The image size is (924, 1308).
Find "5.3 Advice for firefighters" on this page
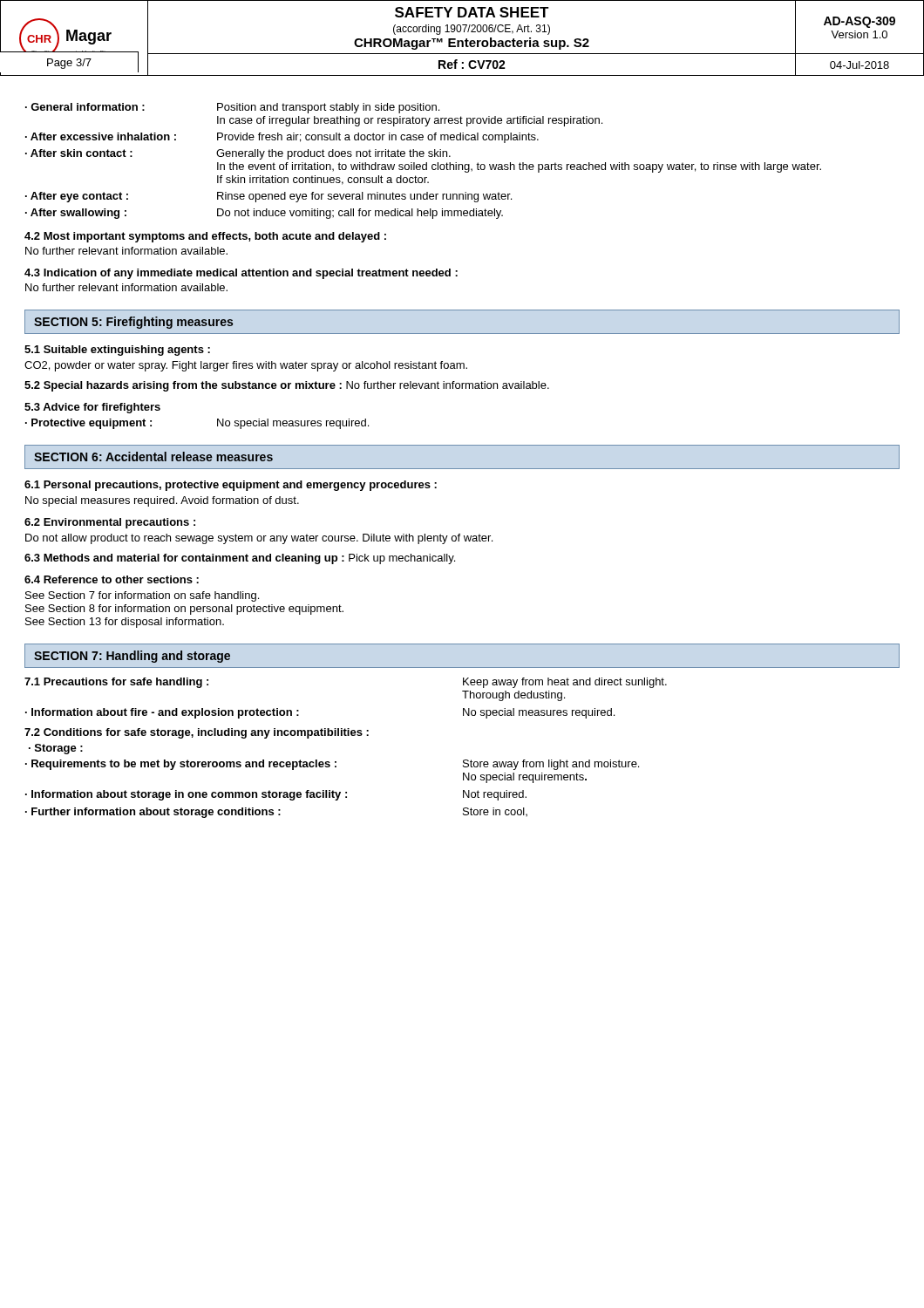[93, 407]
